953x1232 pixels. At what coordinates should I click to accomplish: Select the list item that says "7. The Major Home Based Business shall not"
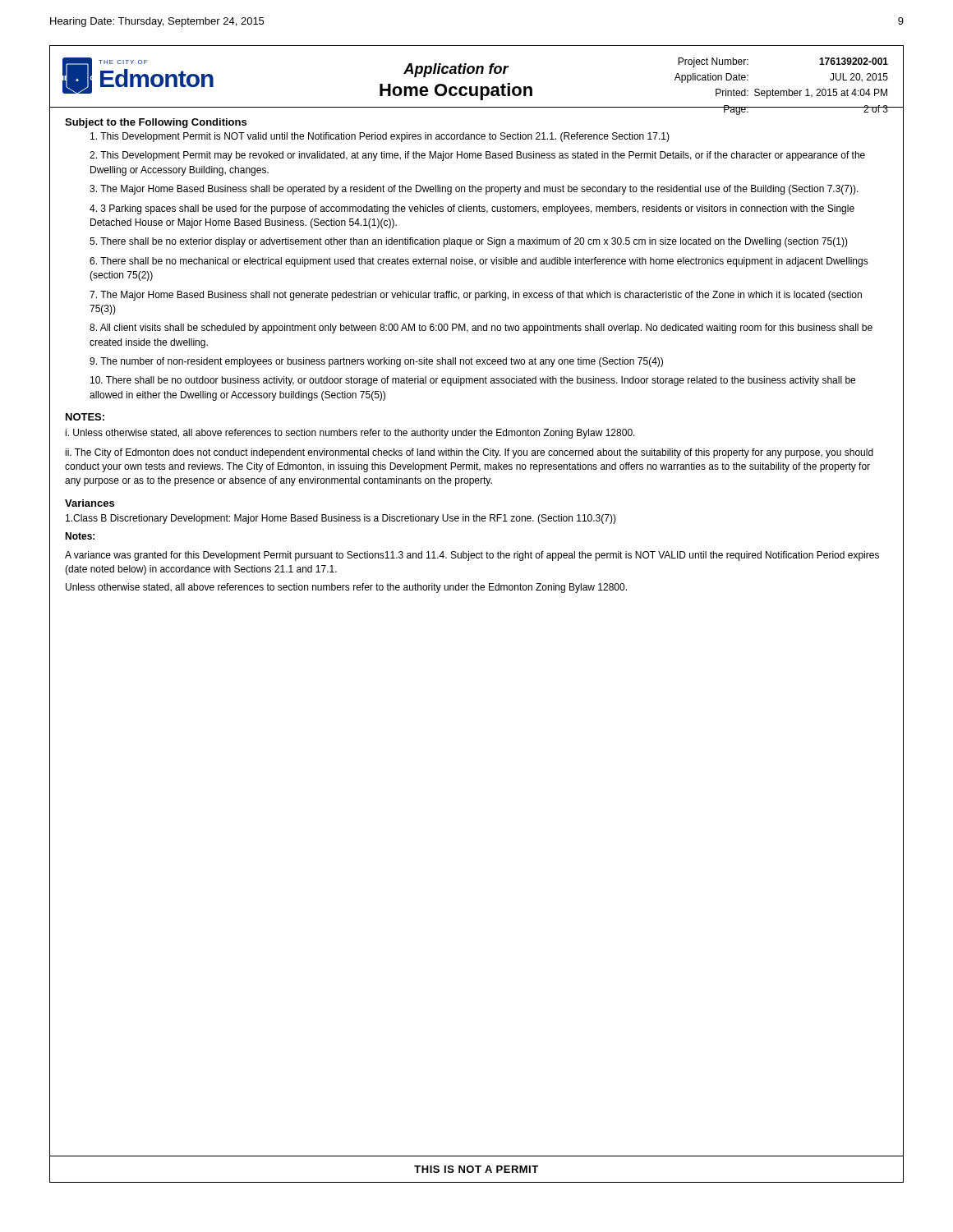[476, 302]
